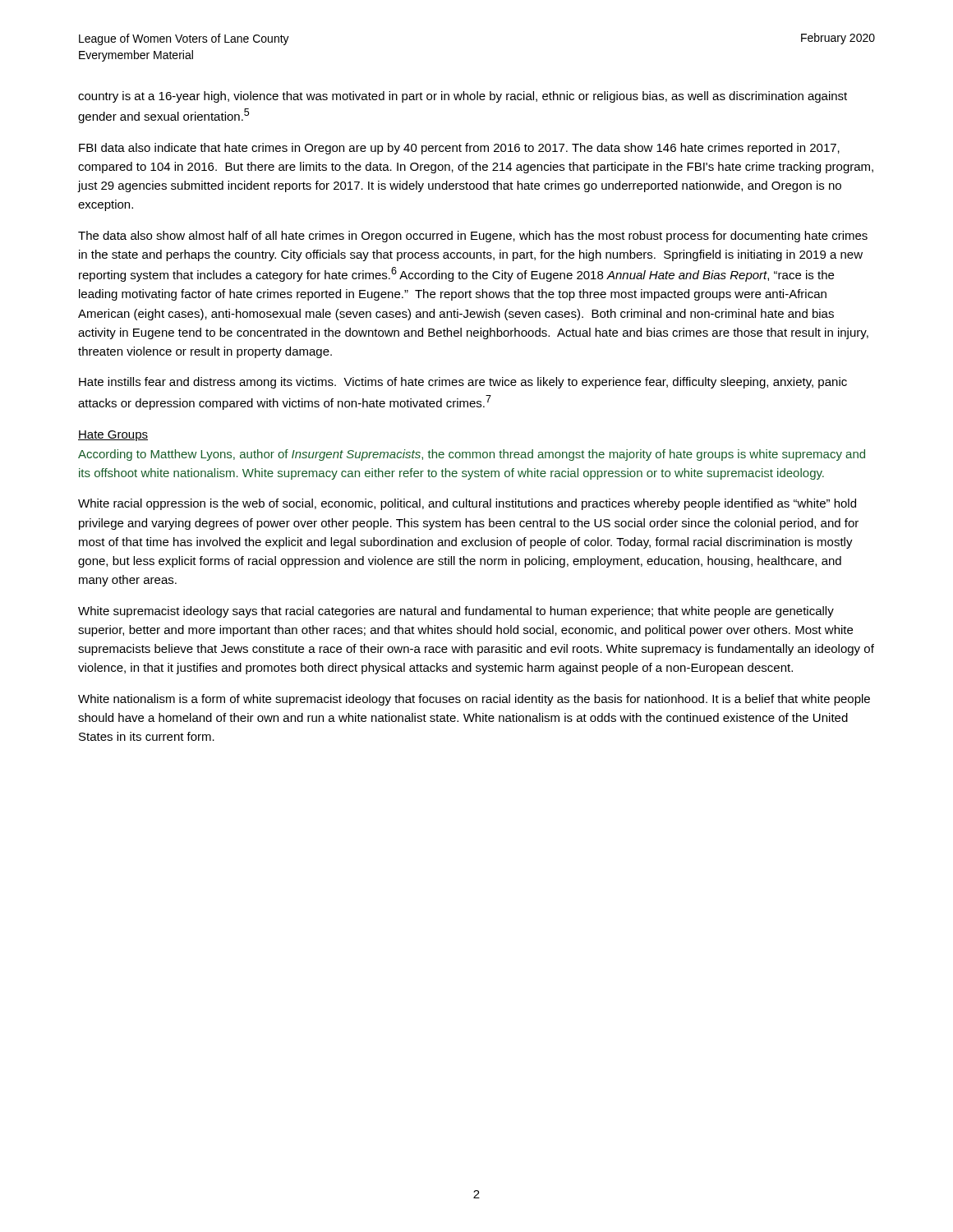The image size is (953, 1232).
Task: Navigate to the passage starting "FBI data also"
Action: [476, 176]
